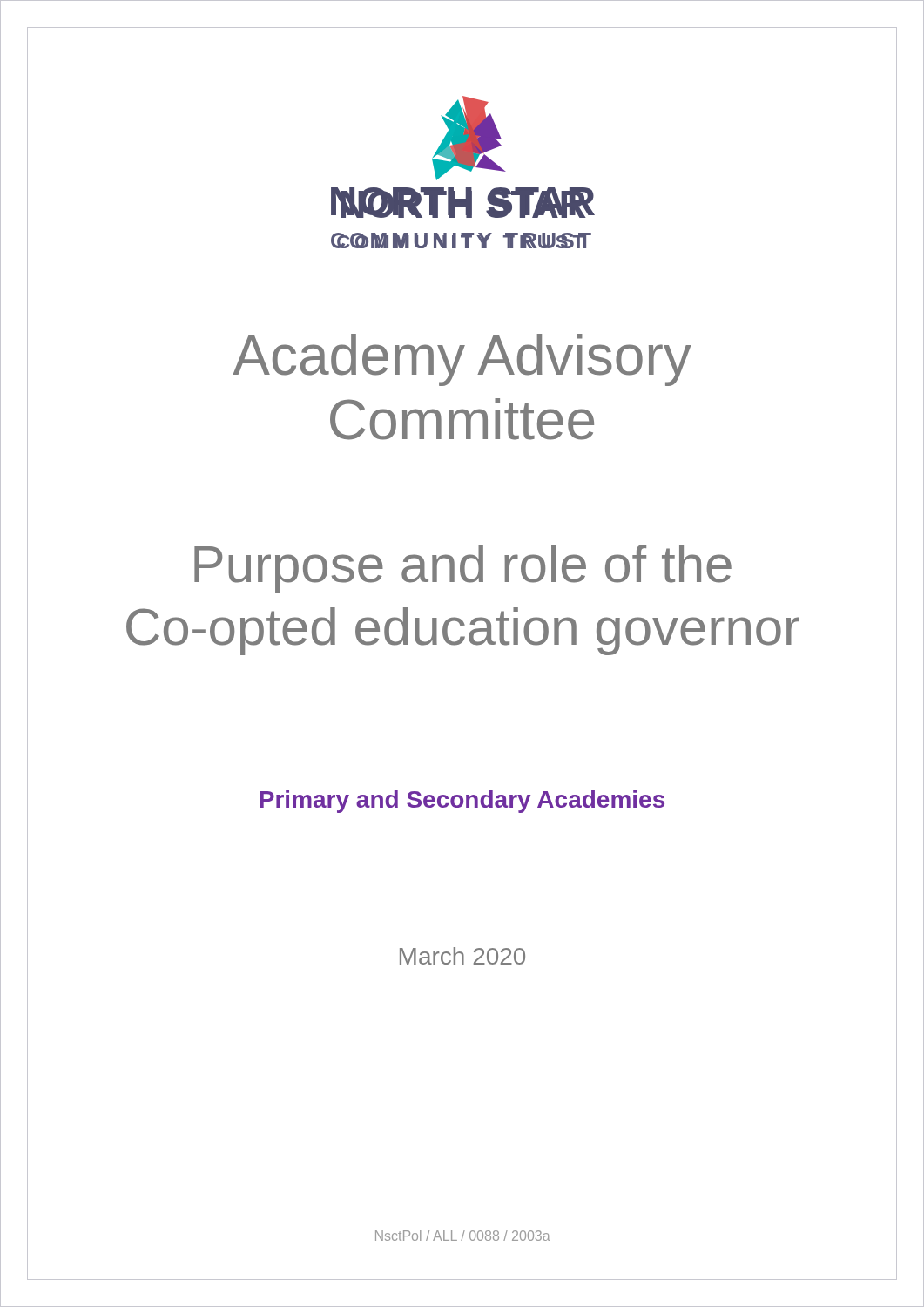The width and height of the screenshot is (924, 1307).
Task: Click where it says "Purpose and role of theCo-opted education governor"
Action: 462,596
